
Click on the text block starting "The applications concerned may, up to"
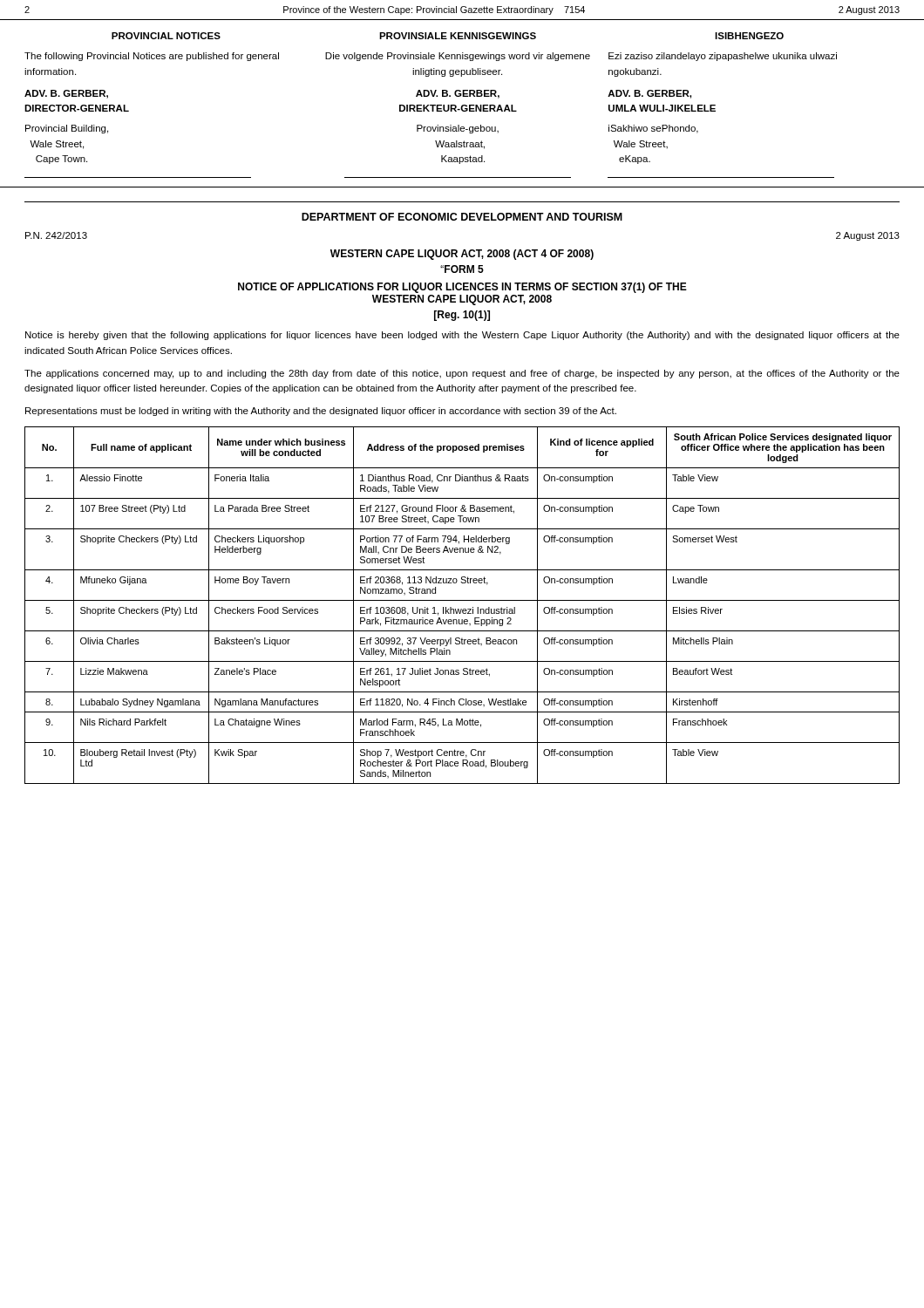tap(462, 381)
